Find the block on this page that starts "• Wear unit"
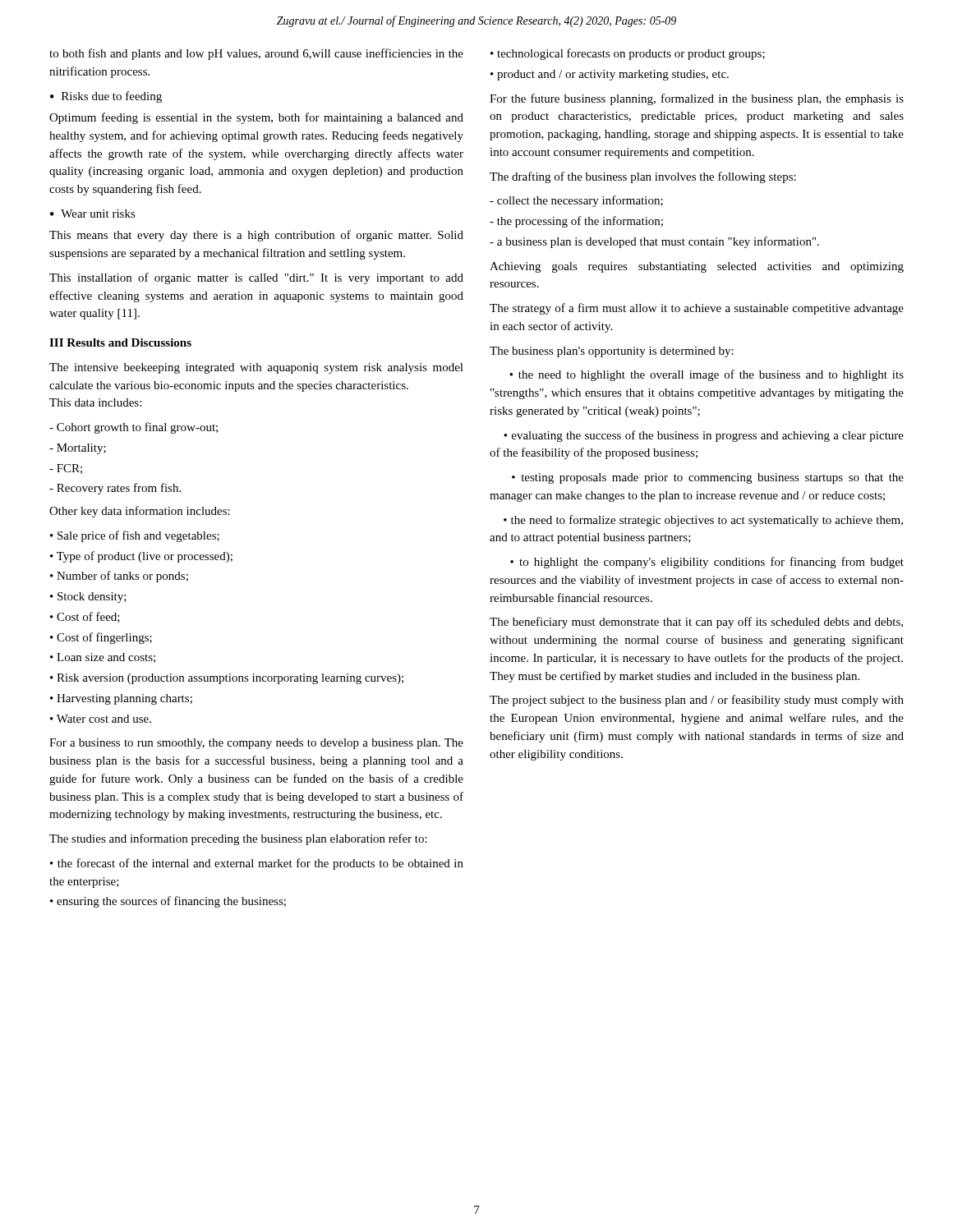 [x=92, y=214]
